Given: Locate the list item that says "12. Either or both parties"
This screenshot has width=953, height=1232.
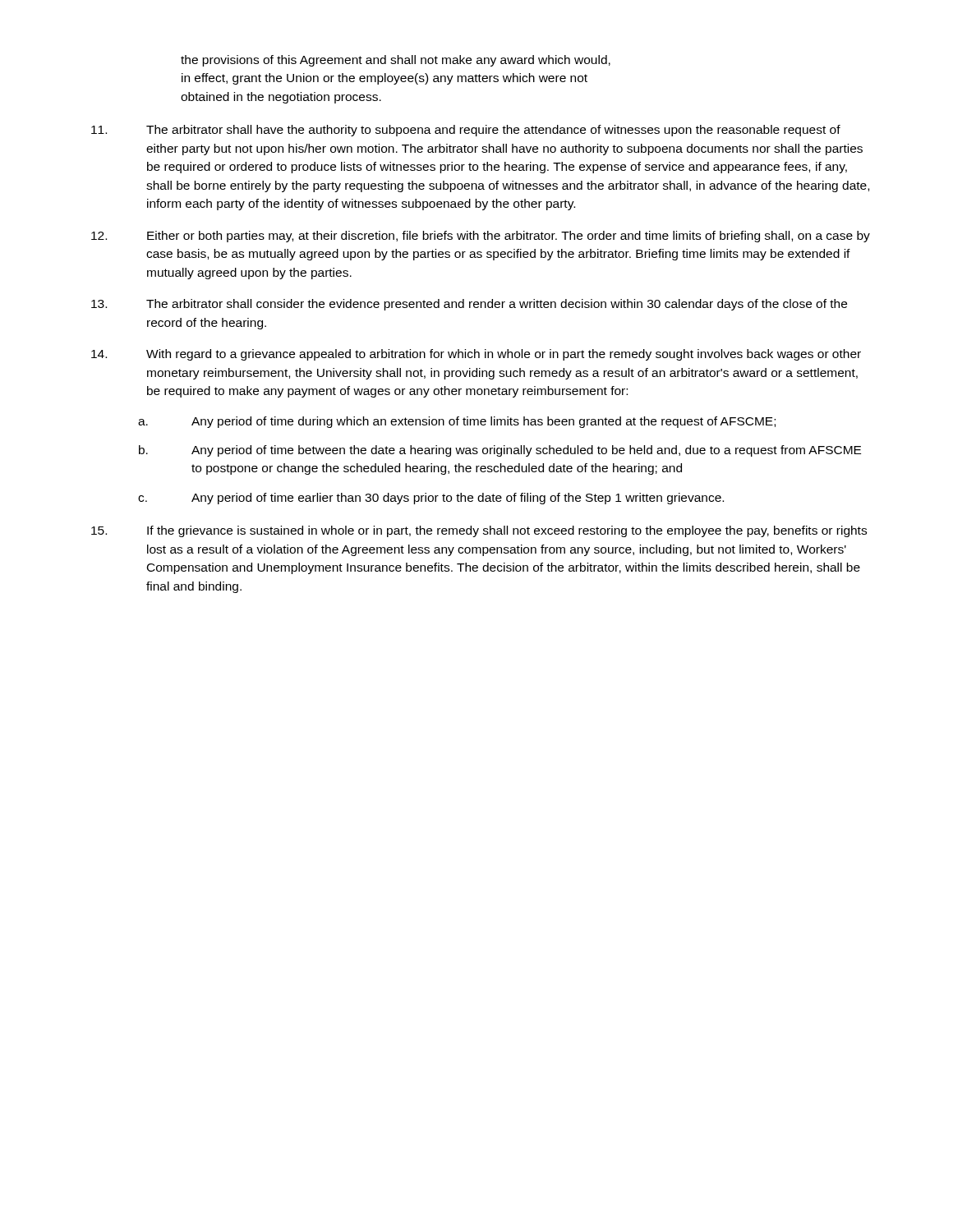Looking at the screenshot, I should click(x=483, y=254).
